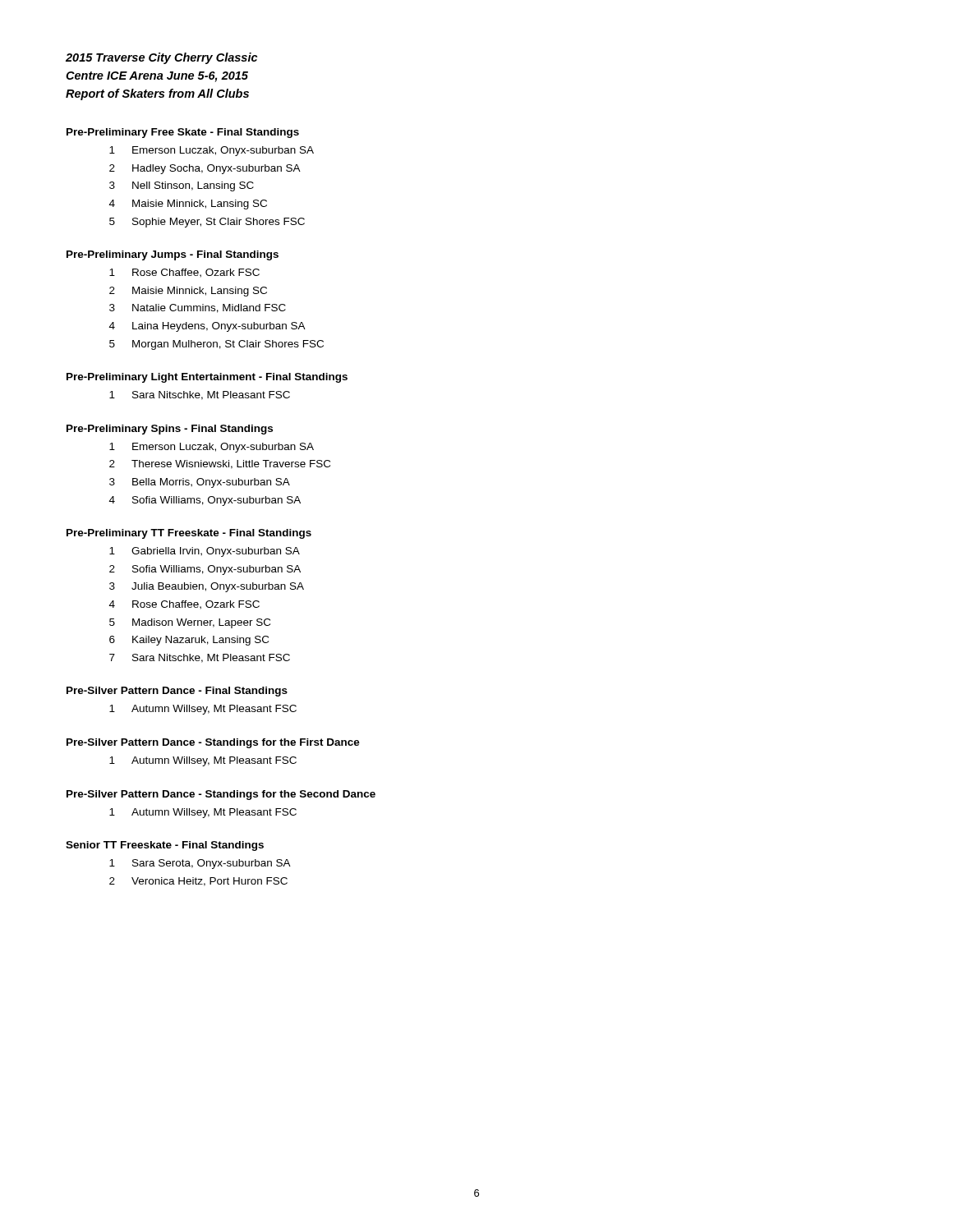Find the list item with the text "2Therese Wisniewski, Little"

(220, 464)
